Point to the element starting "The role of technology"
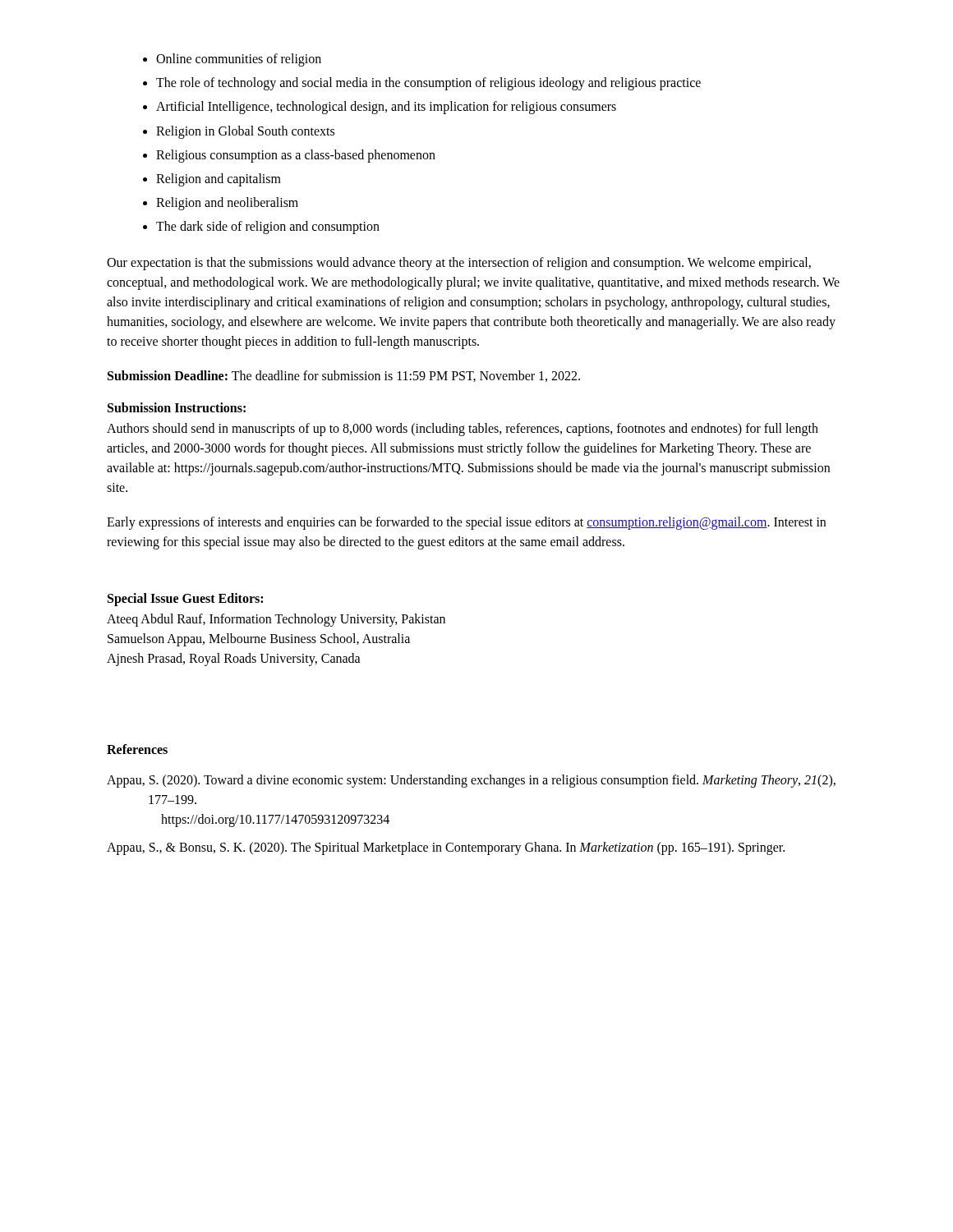953x1232 pixels. [429, 83]
